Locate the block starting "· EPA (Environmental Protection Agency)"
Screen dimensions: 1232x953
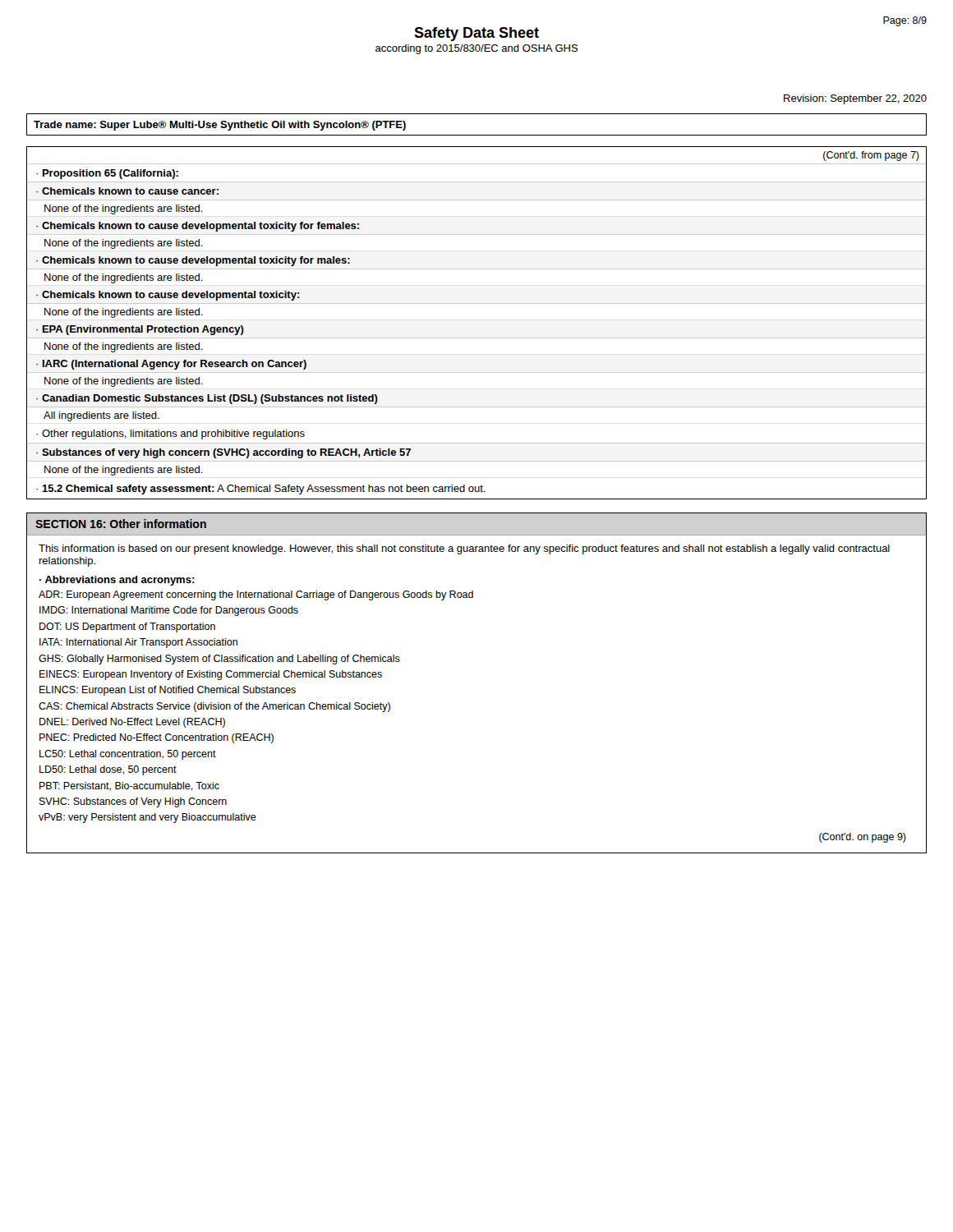[140, 329]
